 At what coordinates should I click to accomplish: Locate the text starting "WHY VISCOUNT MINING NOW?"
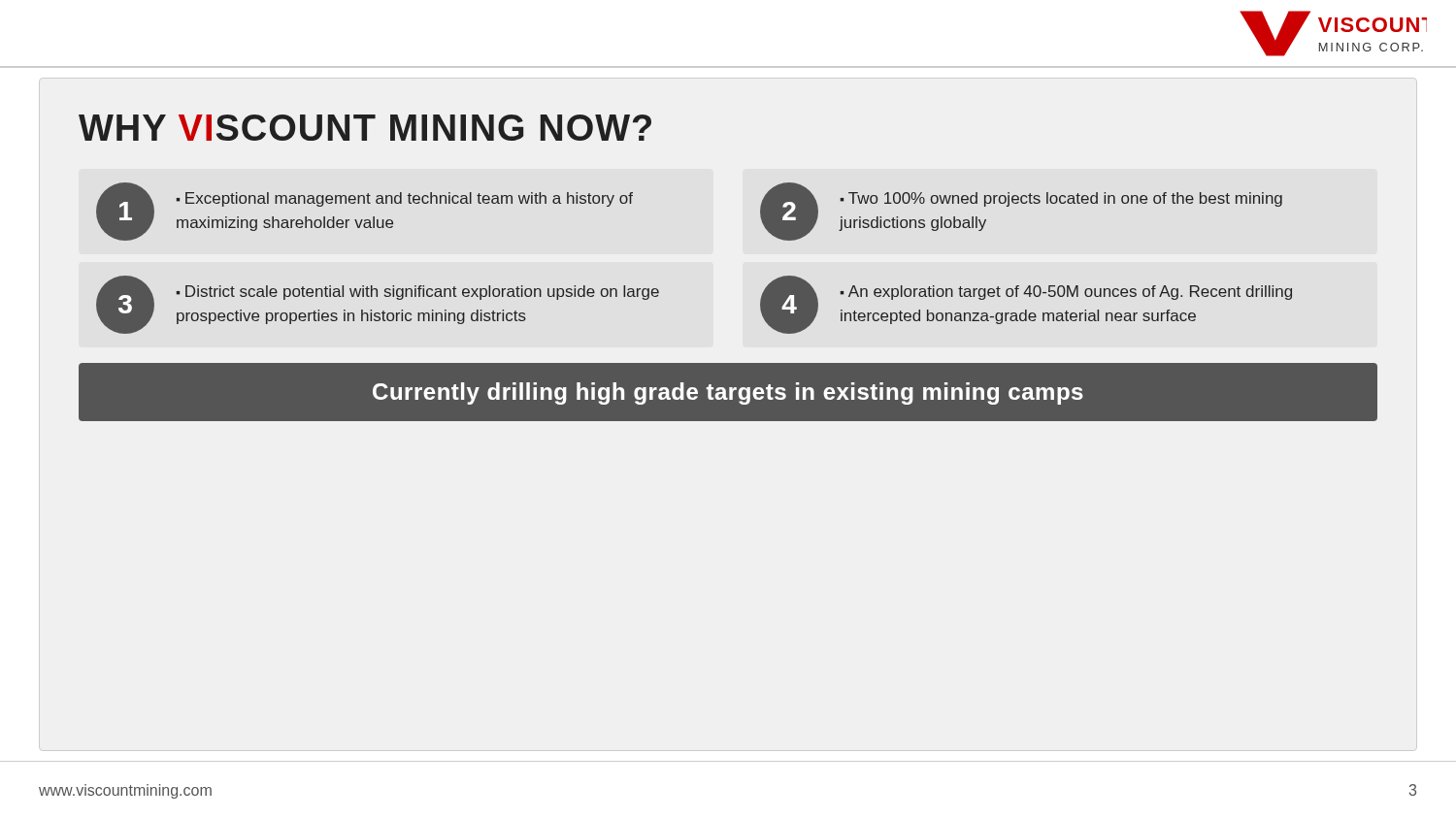(x=367, y=128)
